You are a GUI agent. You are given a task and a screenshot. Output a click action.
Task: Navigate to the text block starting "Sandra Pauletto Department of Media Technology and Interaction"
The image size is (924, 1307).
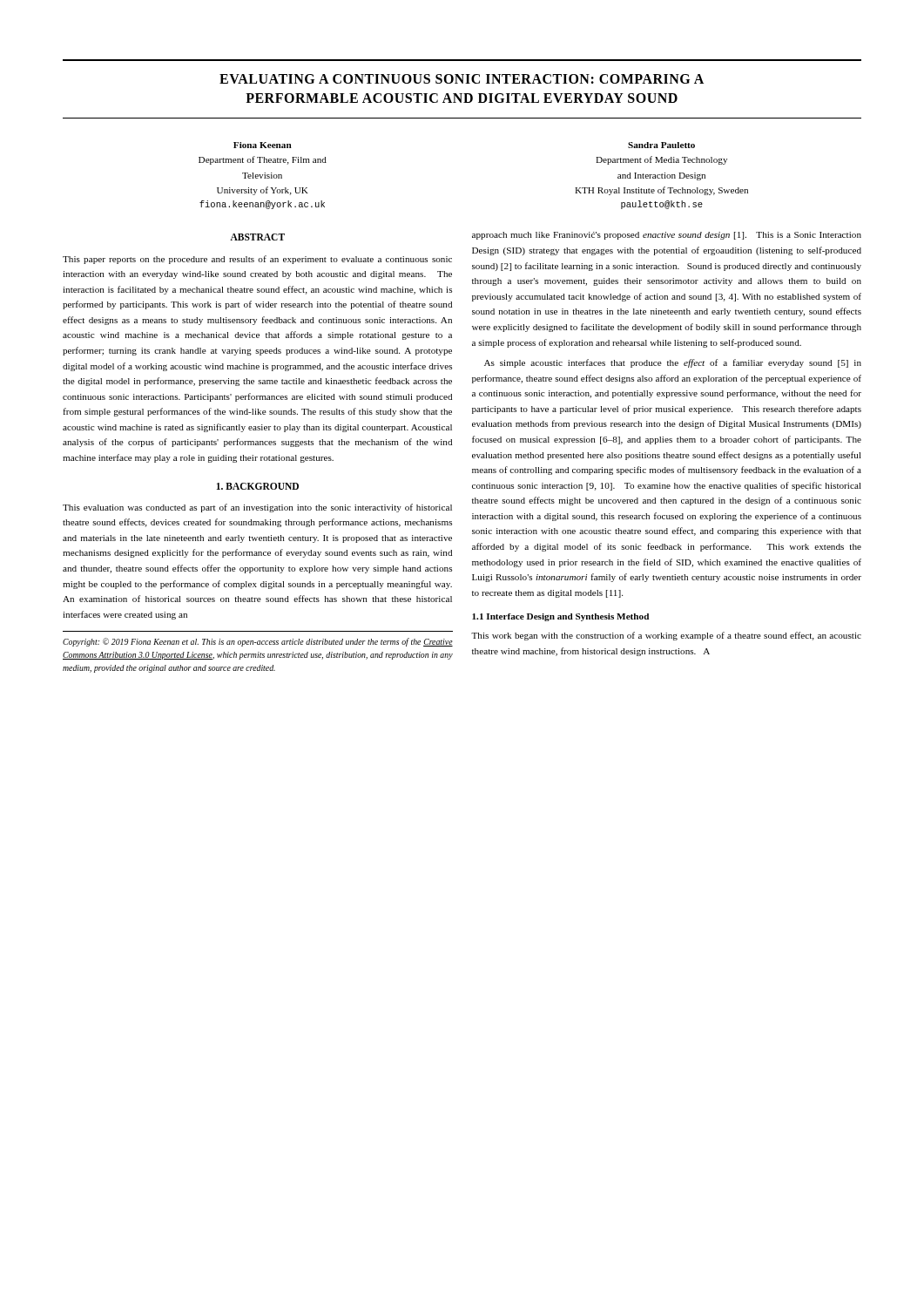662,175
